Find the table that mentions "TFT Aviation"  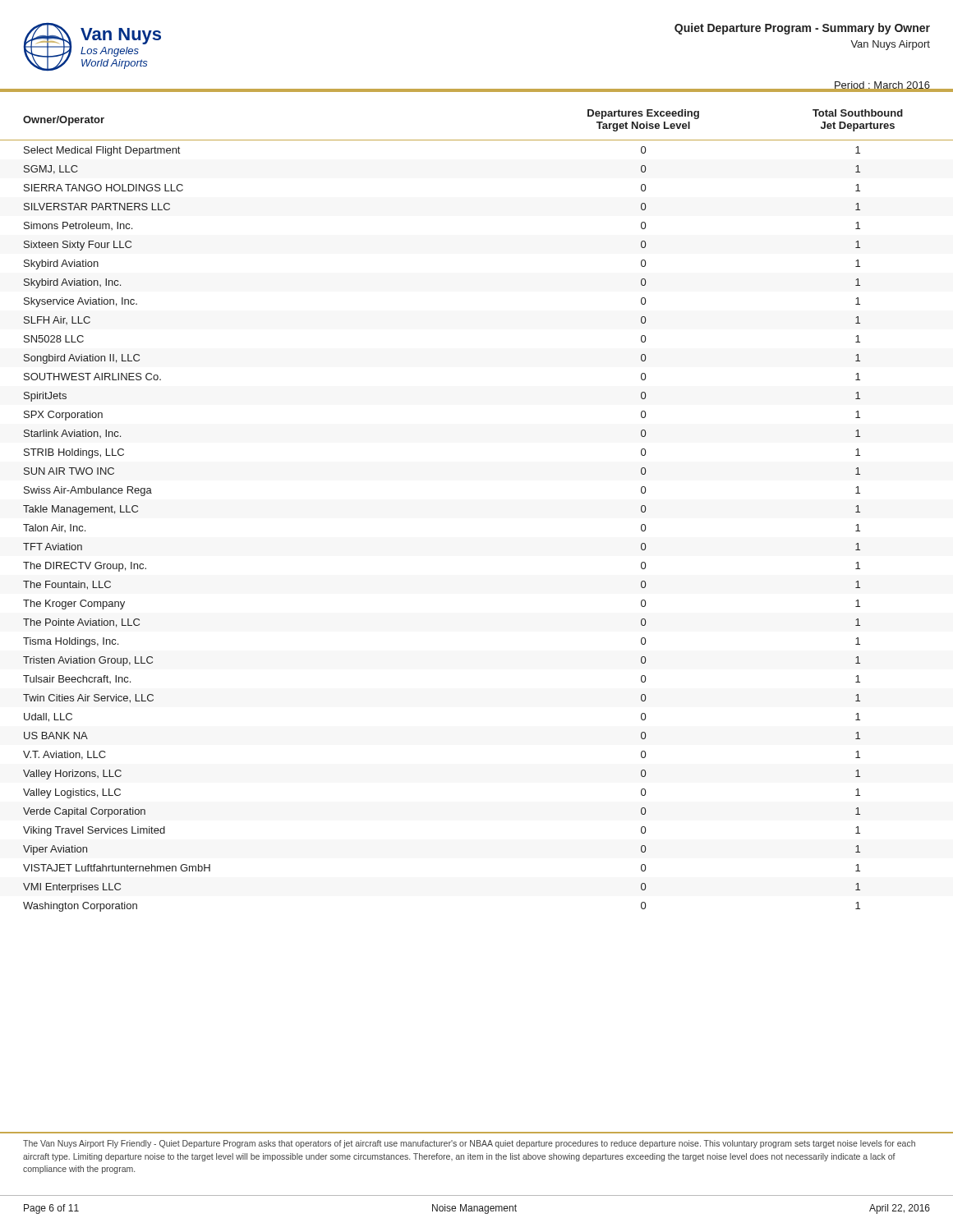[476, 507]
